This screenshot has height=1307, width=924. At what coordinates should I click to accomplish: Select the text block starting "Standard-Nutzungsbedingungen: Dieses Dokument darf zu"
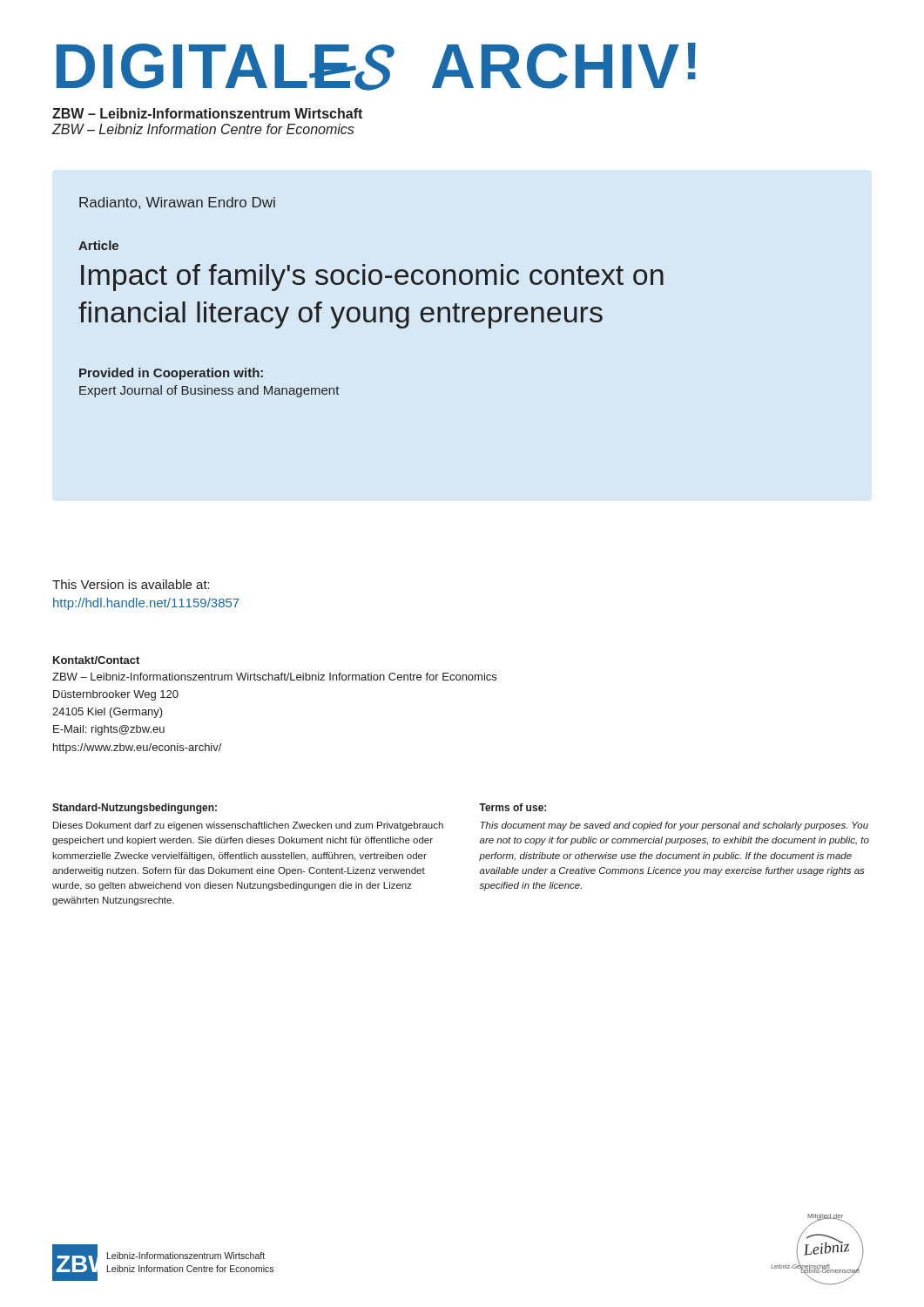248,855
